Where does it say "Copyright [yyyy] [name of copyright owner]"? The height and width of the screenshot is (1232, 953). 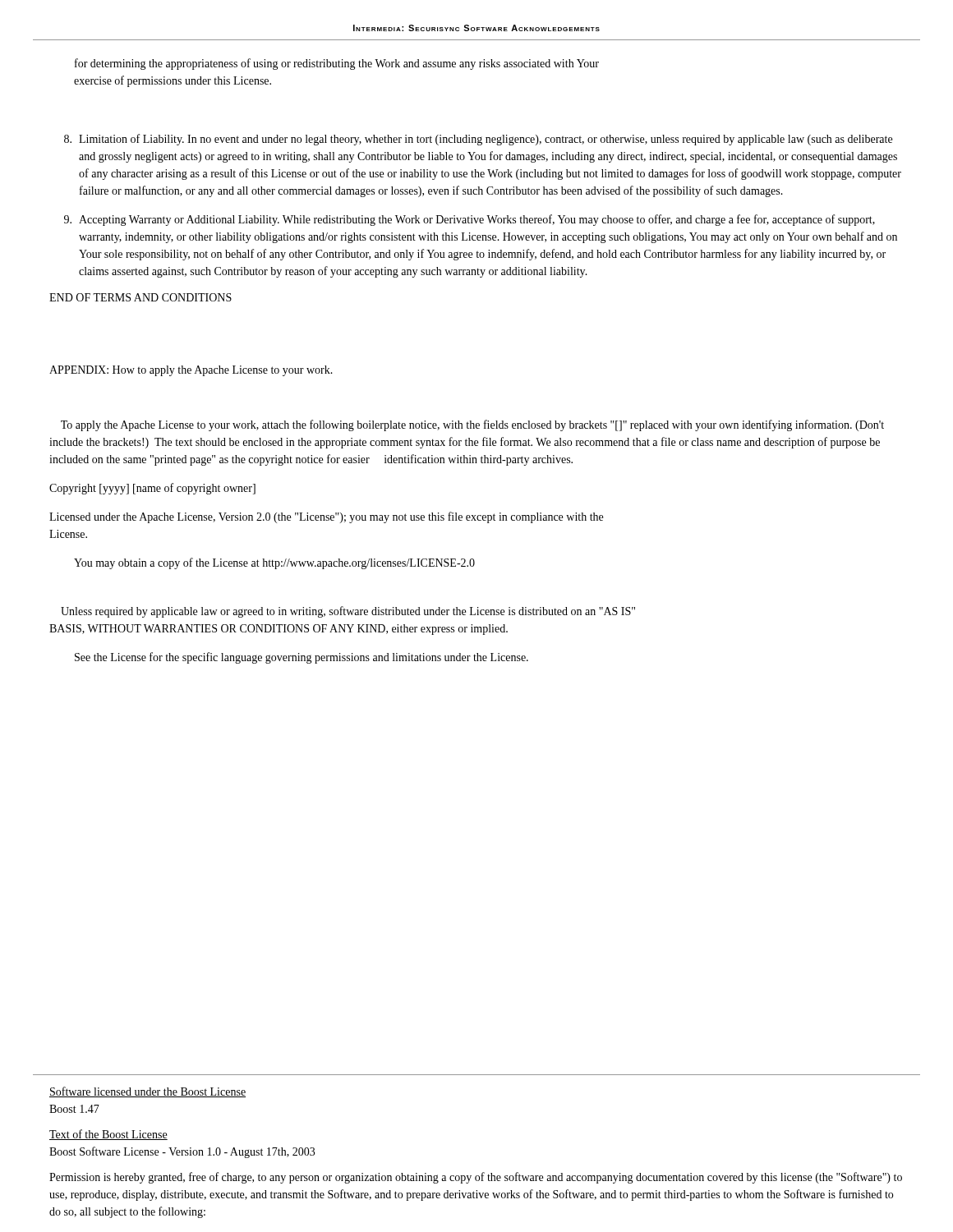tap(153, 488)
